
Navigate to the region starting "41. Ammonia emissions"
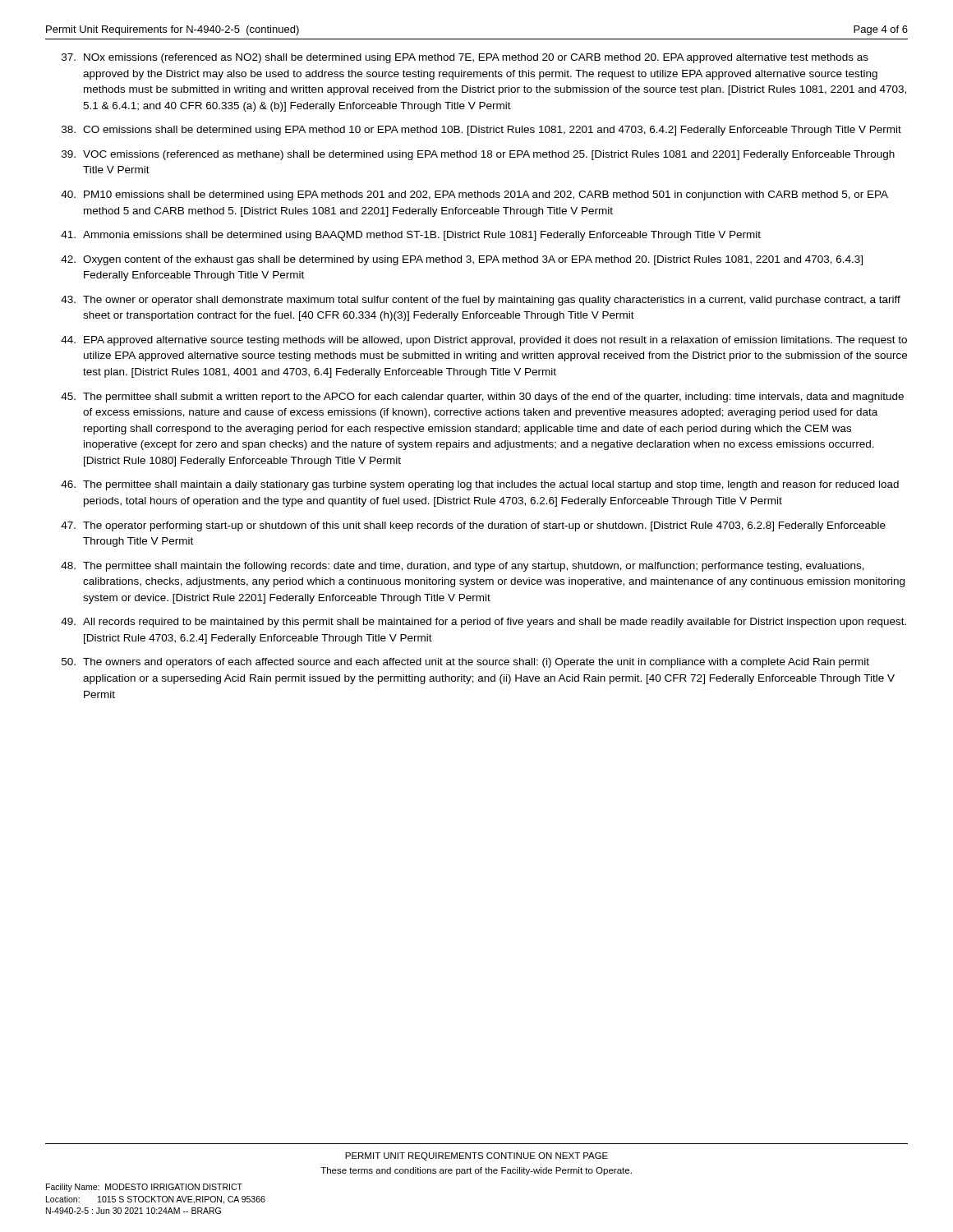tap(476, 235)
